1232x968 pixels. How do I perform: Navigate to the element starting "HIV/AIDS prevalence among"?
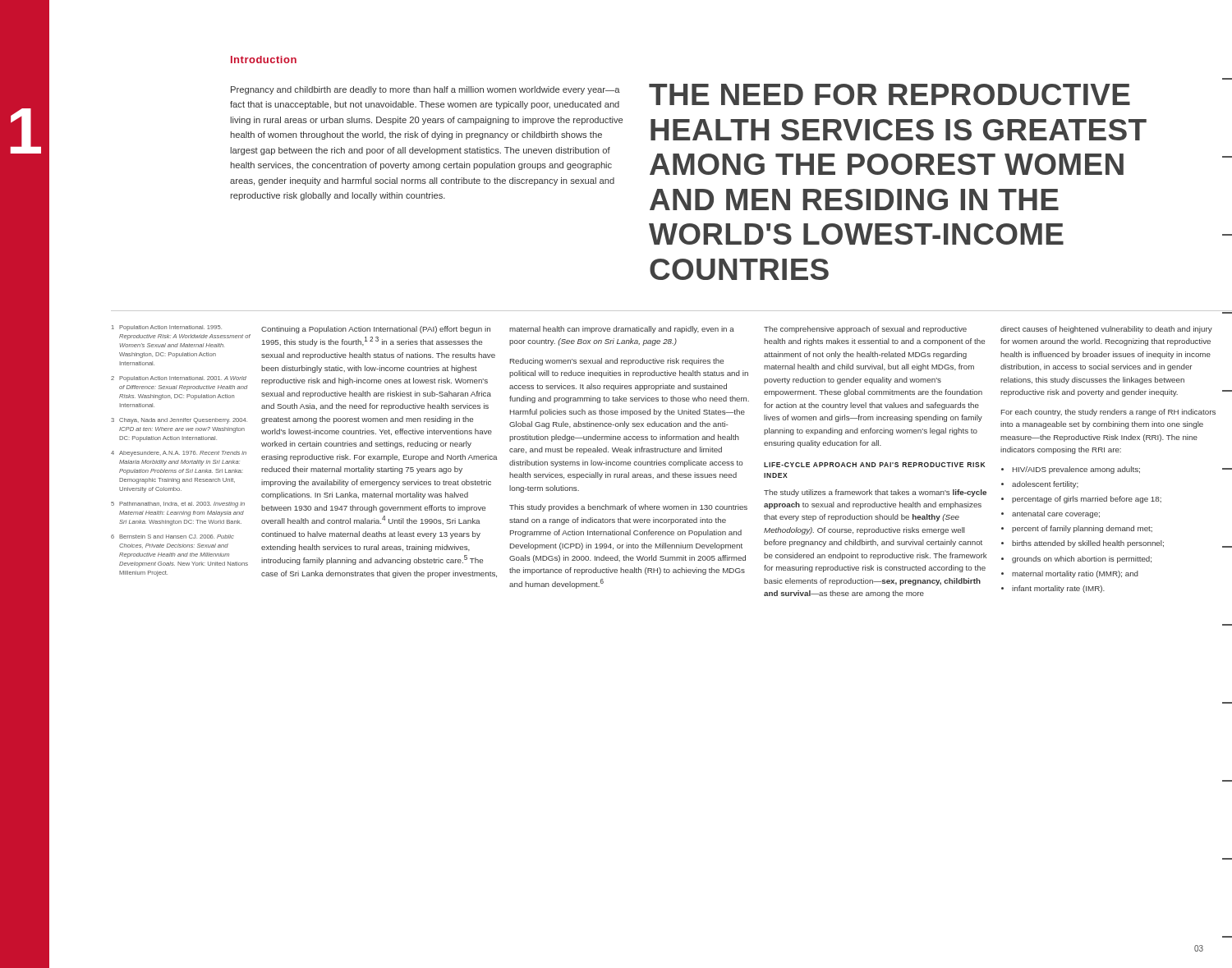[x=1076, y=469]
